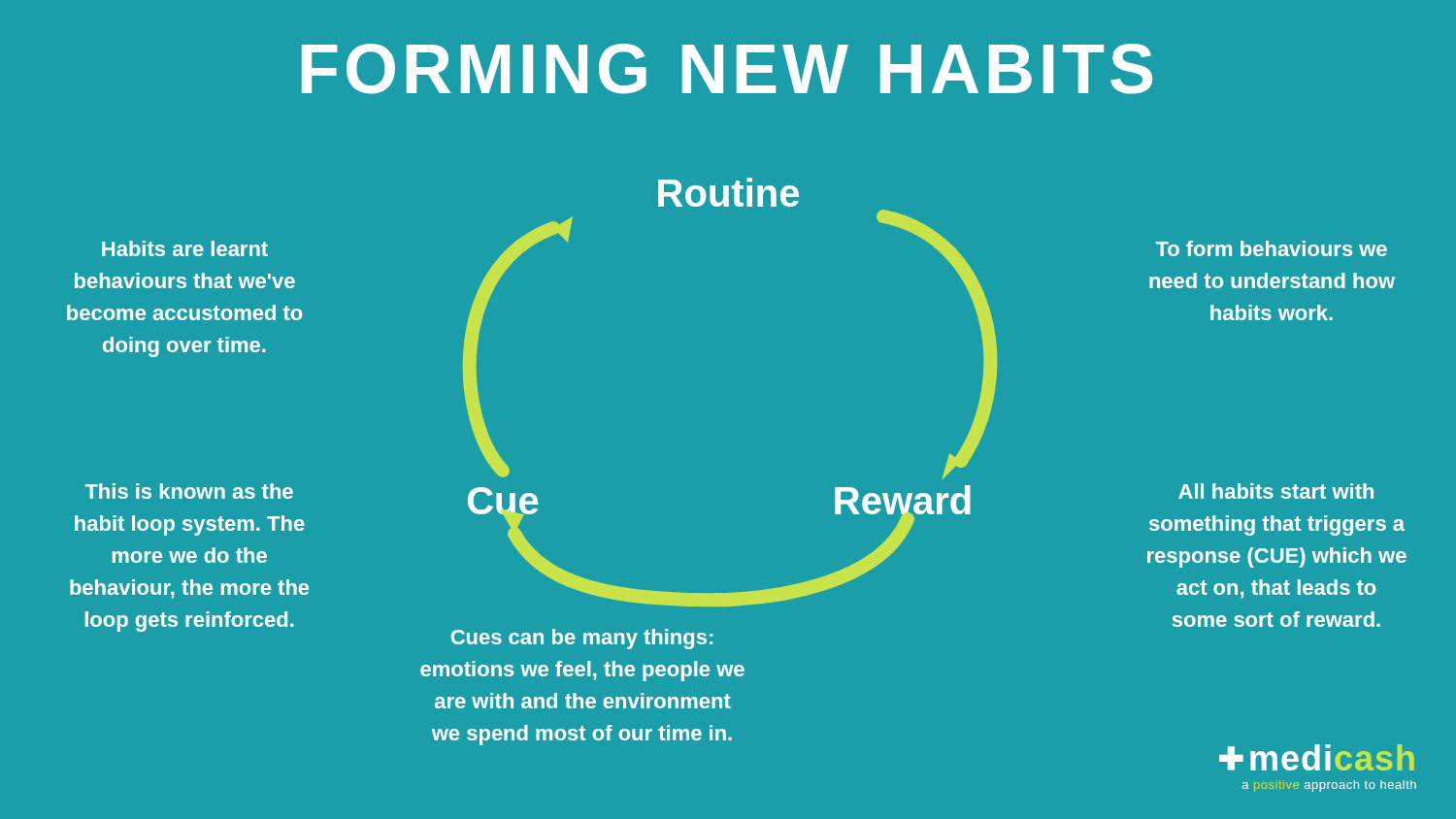Click on the text block starting "Forming New Habits"
This screenshot has height=819, width=1456.
click(728, 69)
